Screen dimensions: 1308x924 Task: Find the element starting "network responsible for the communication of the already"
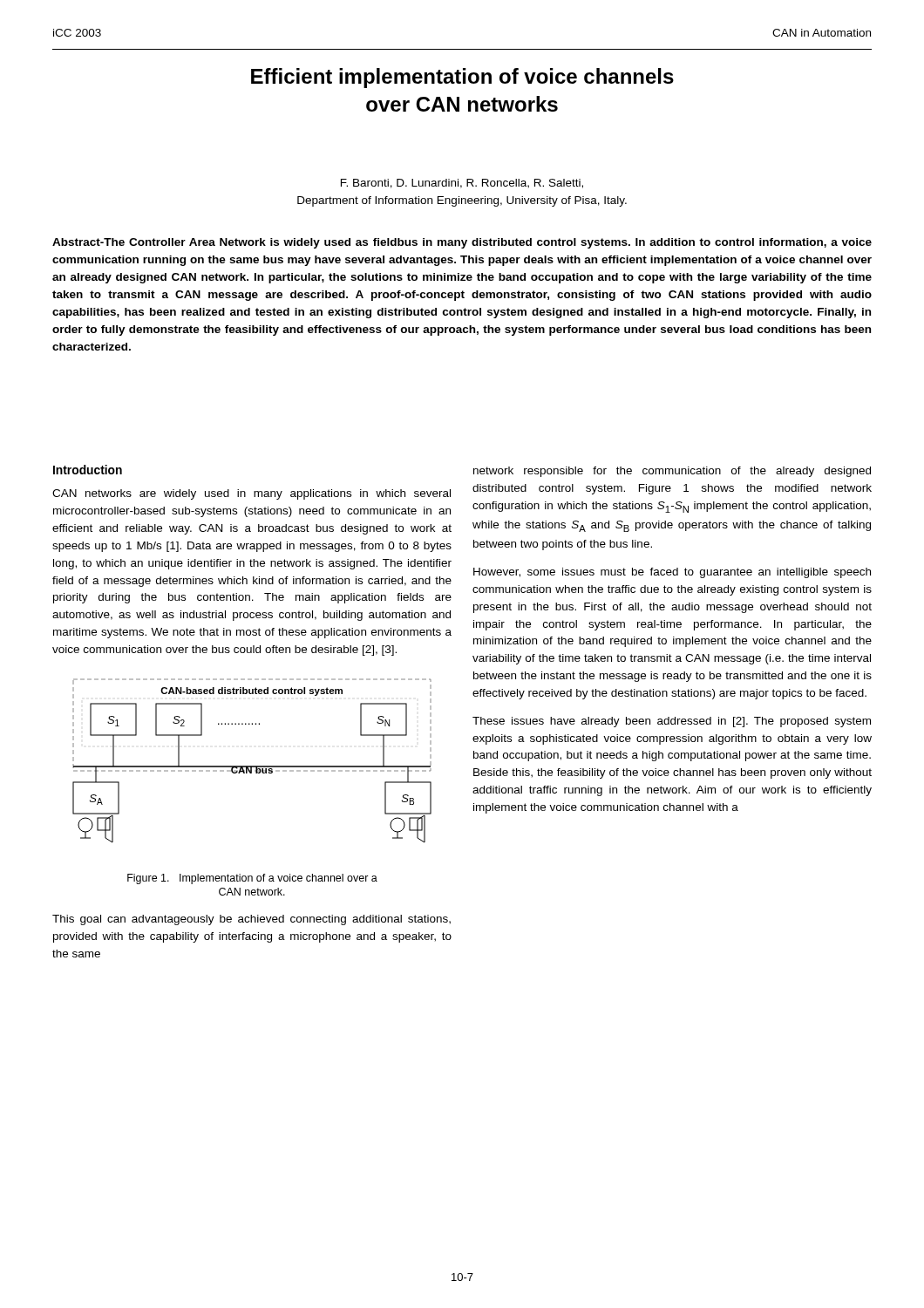coord(672,507)
